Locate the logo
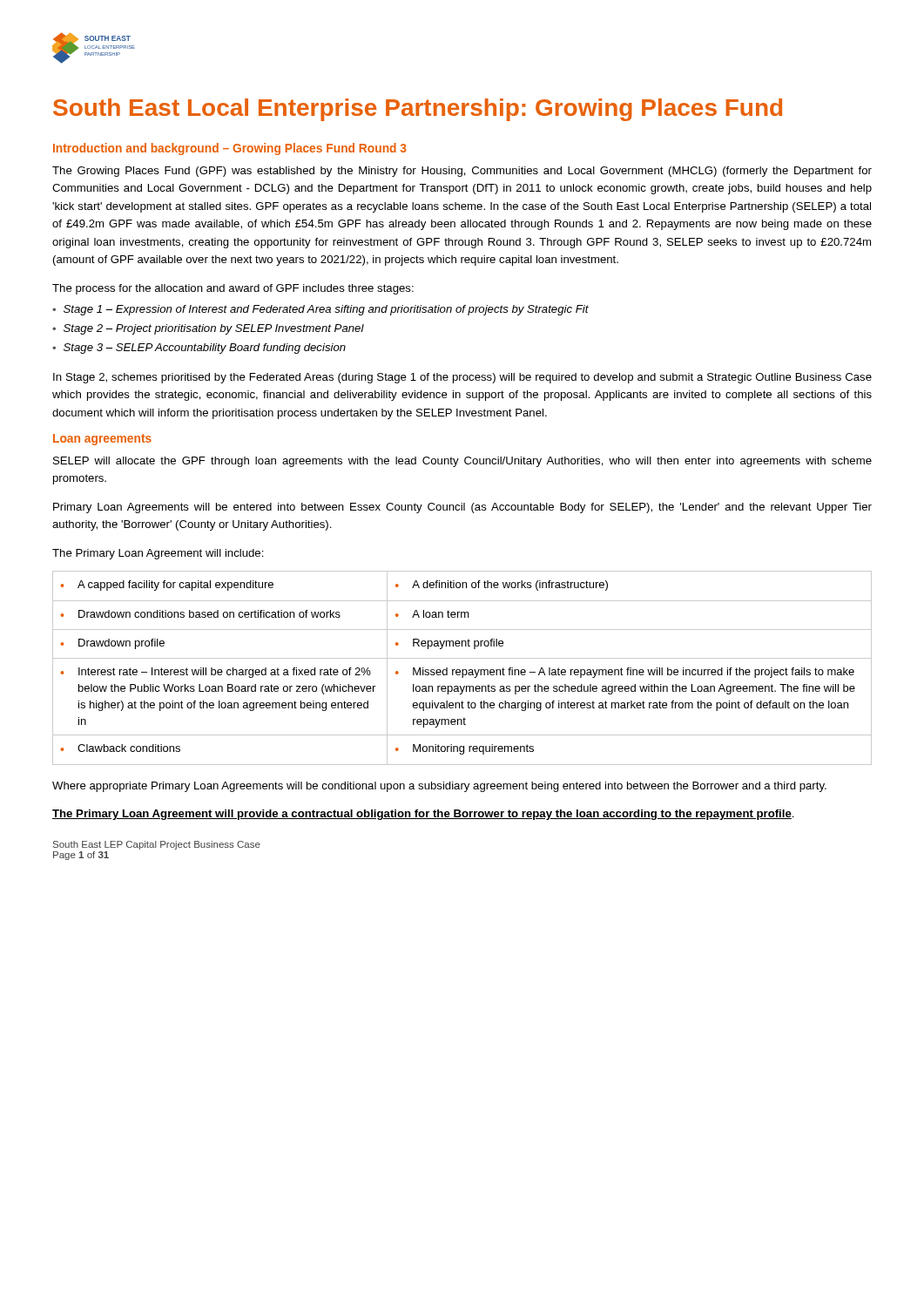 462,51
